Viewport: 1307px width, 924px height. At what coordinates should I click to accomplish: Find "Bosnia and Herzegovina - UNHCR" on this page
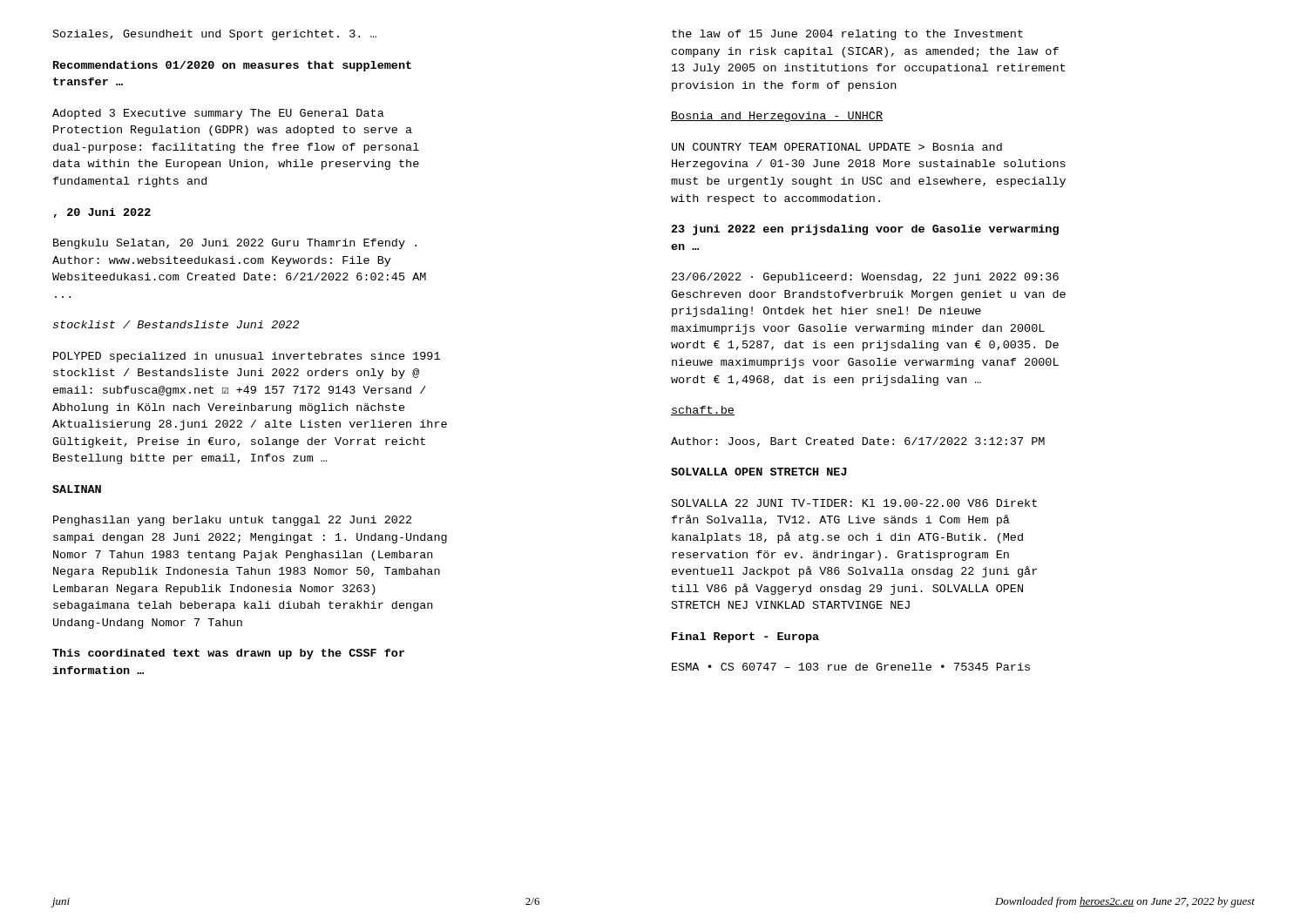(777, 117)
